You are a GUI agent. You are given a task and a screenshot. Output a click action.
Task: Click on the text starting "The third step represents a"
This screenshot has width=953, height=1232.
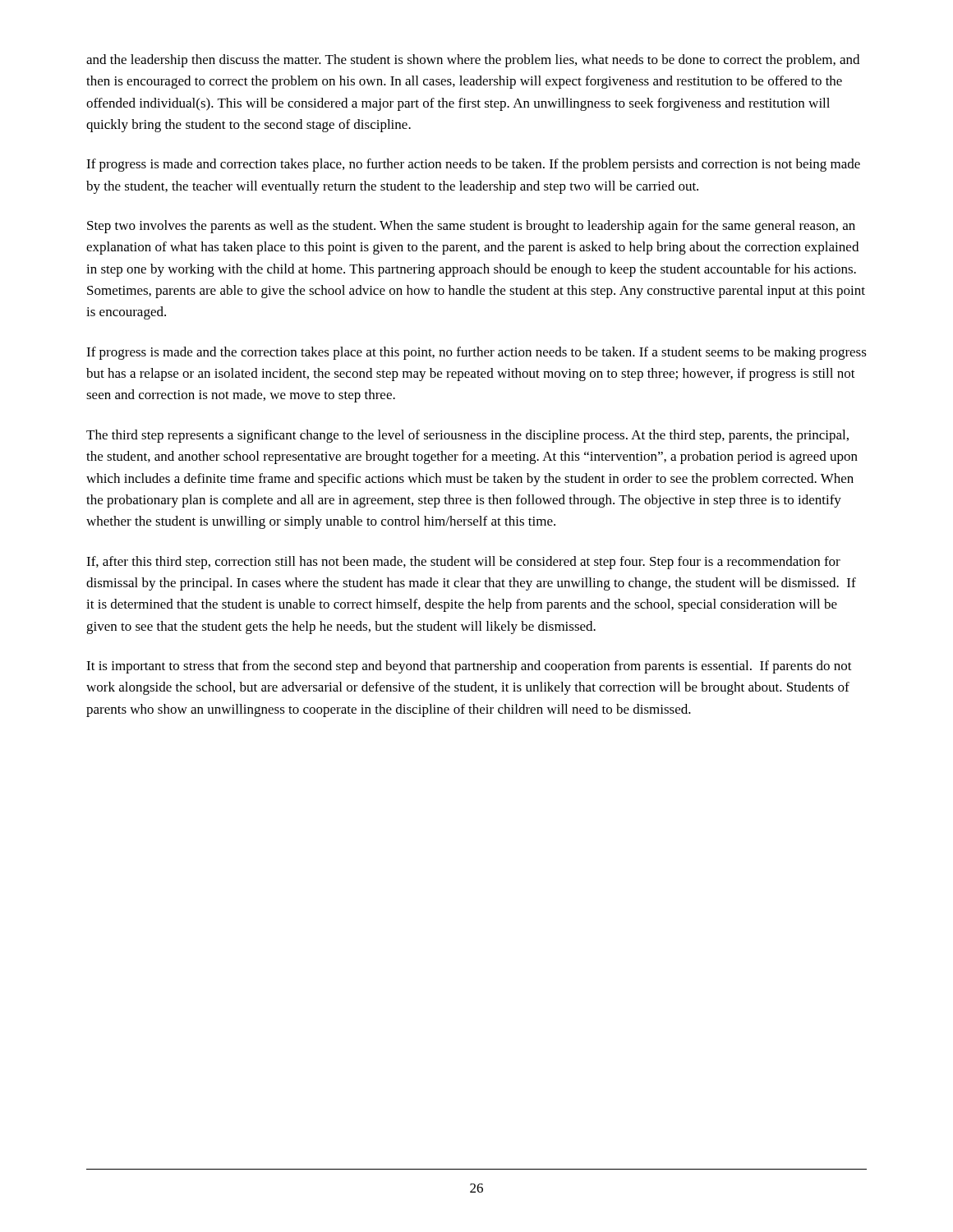click(472, 478)
